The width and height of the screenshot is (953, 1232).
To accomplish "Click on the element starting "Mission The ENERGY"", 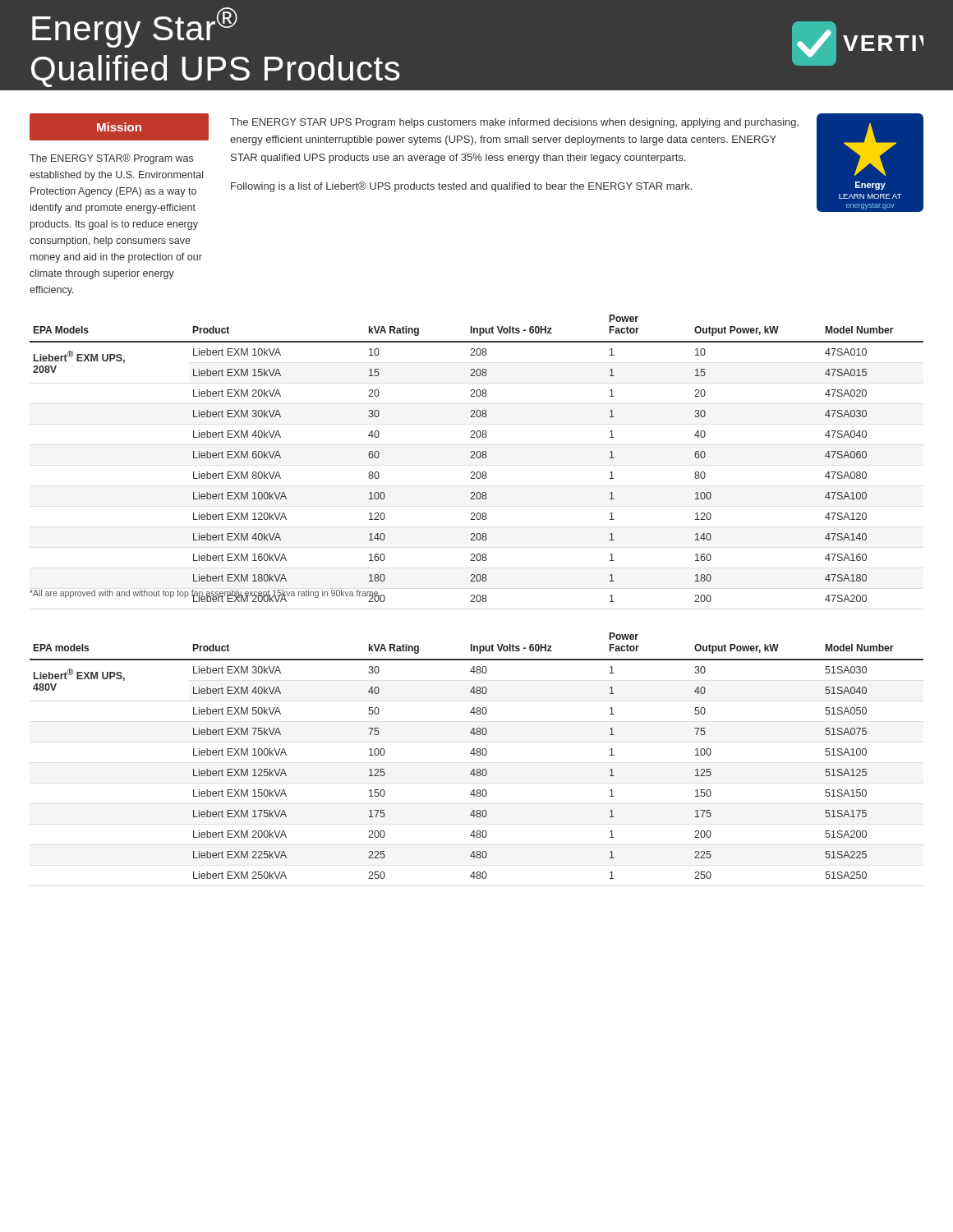I will (x=119, y=206).
